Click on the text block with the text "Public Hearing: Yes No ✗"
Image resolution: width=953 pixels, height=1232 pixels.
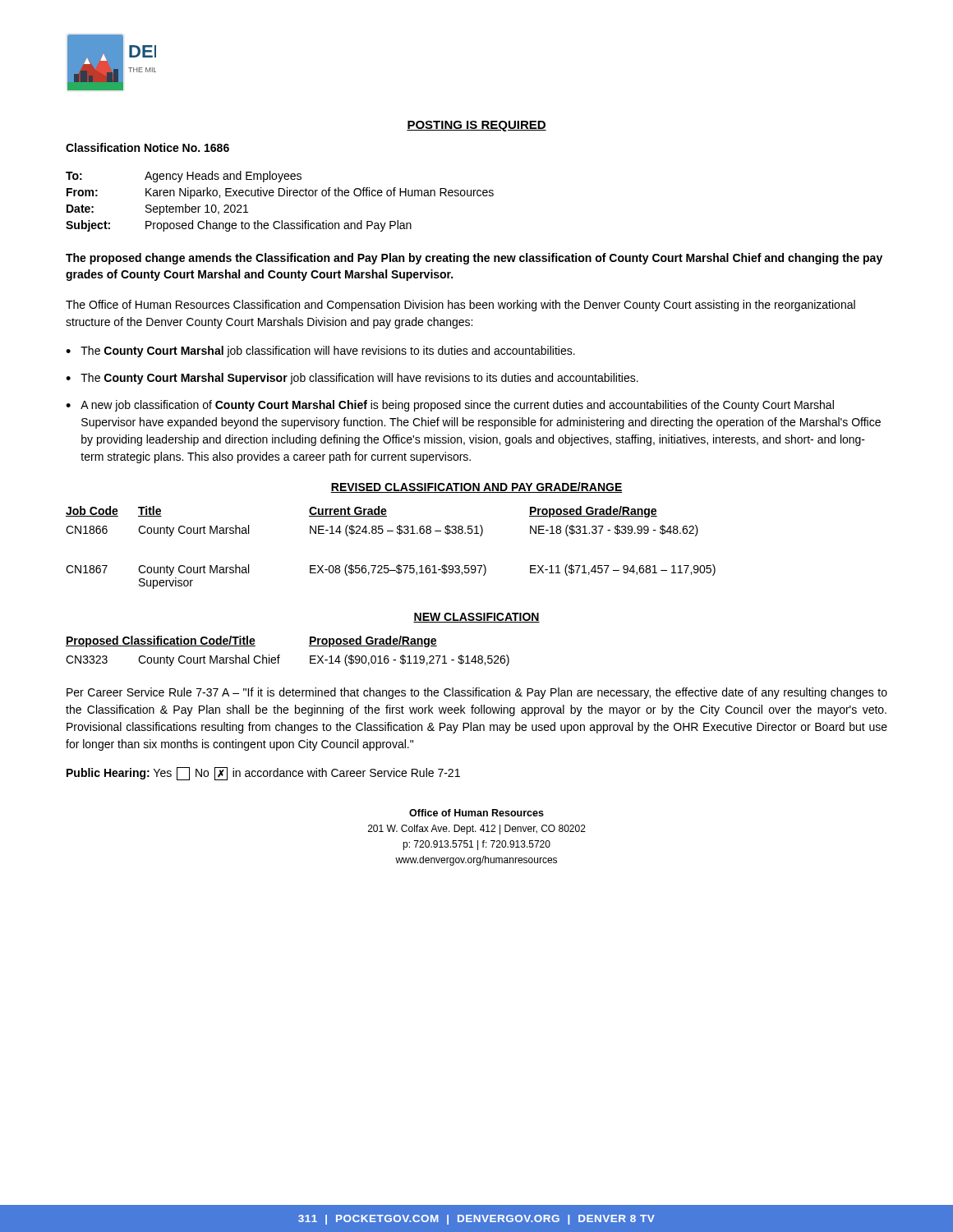(x=263, y=773)
